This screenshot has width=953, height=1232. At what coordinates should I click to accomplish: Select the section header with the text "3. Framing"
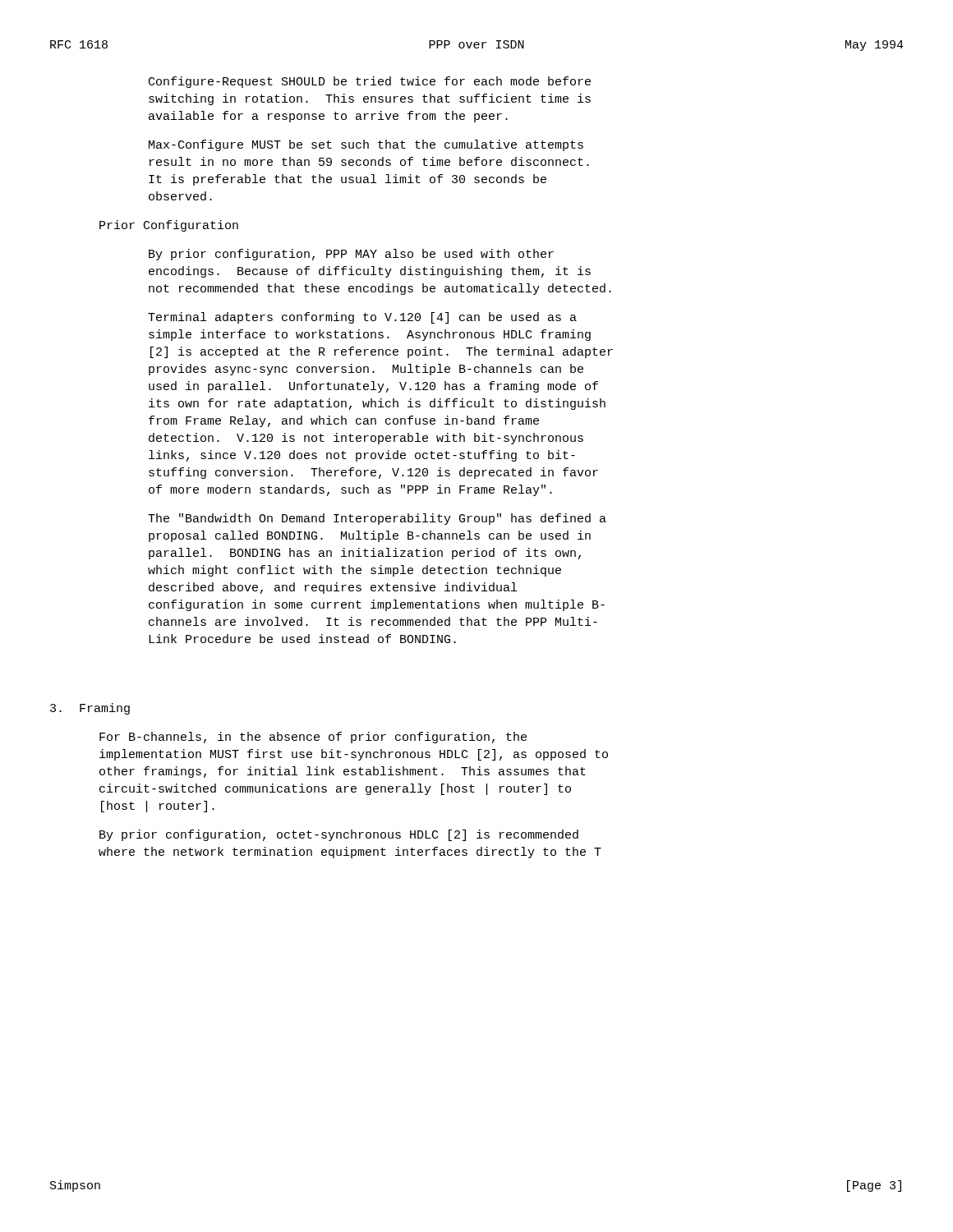[x=90, y=709]
